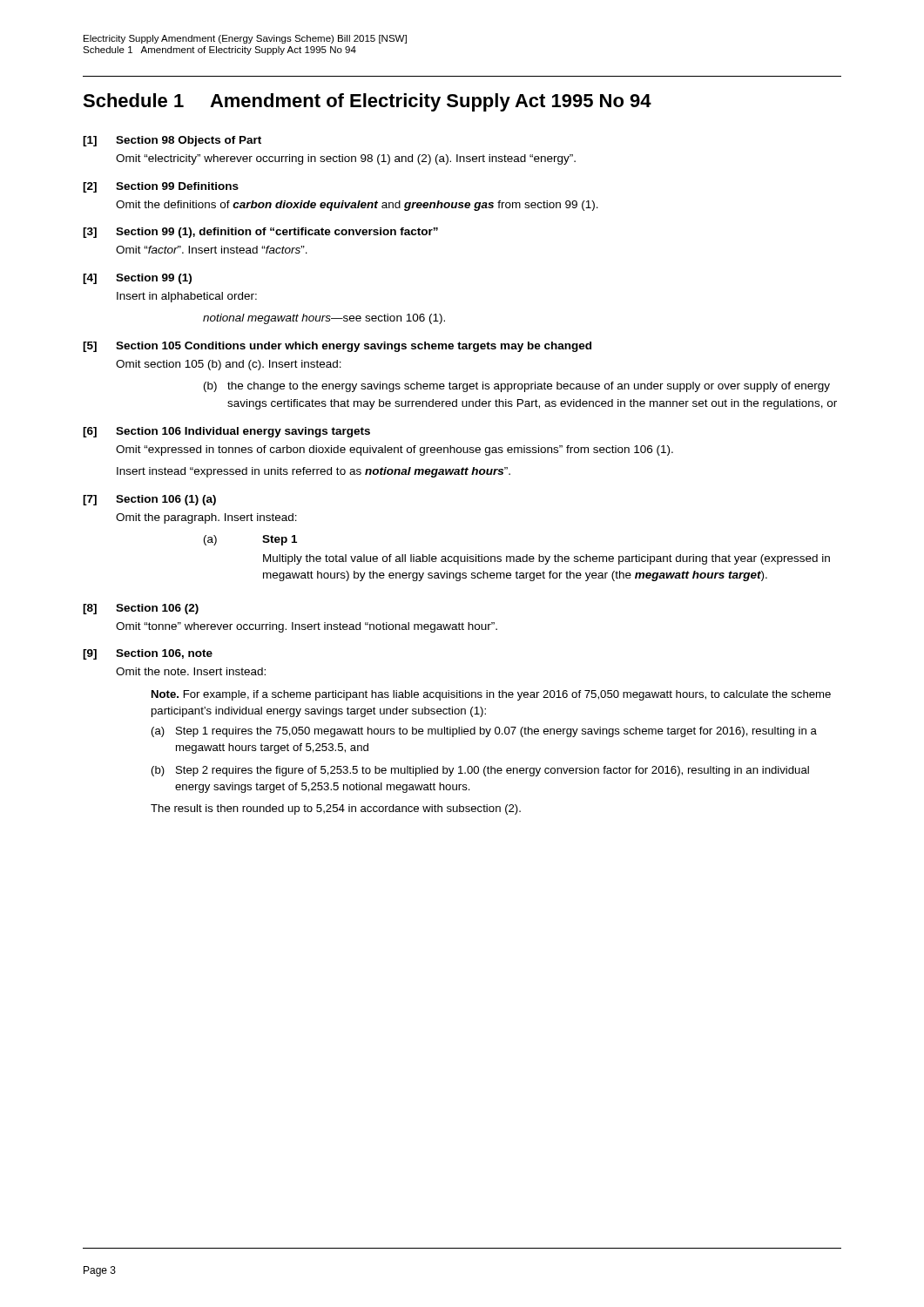924x1307 pixels.
Task: Select the element starting "[4] Section 99"
Action: click(137, 277)
